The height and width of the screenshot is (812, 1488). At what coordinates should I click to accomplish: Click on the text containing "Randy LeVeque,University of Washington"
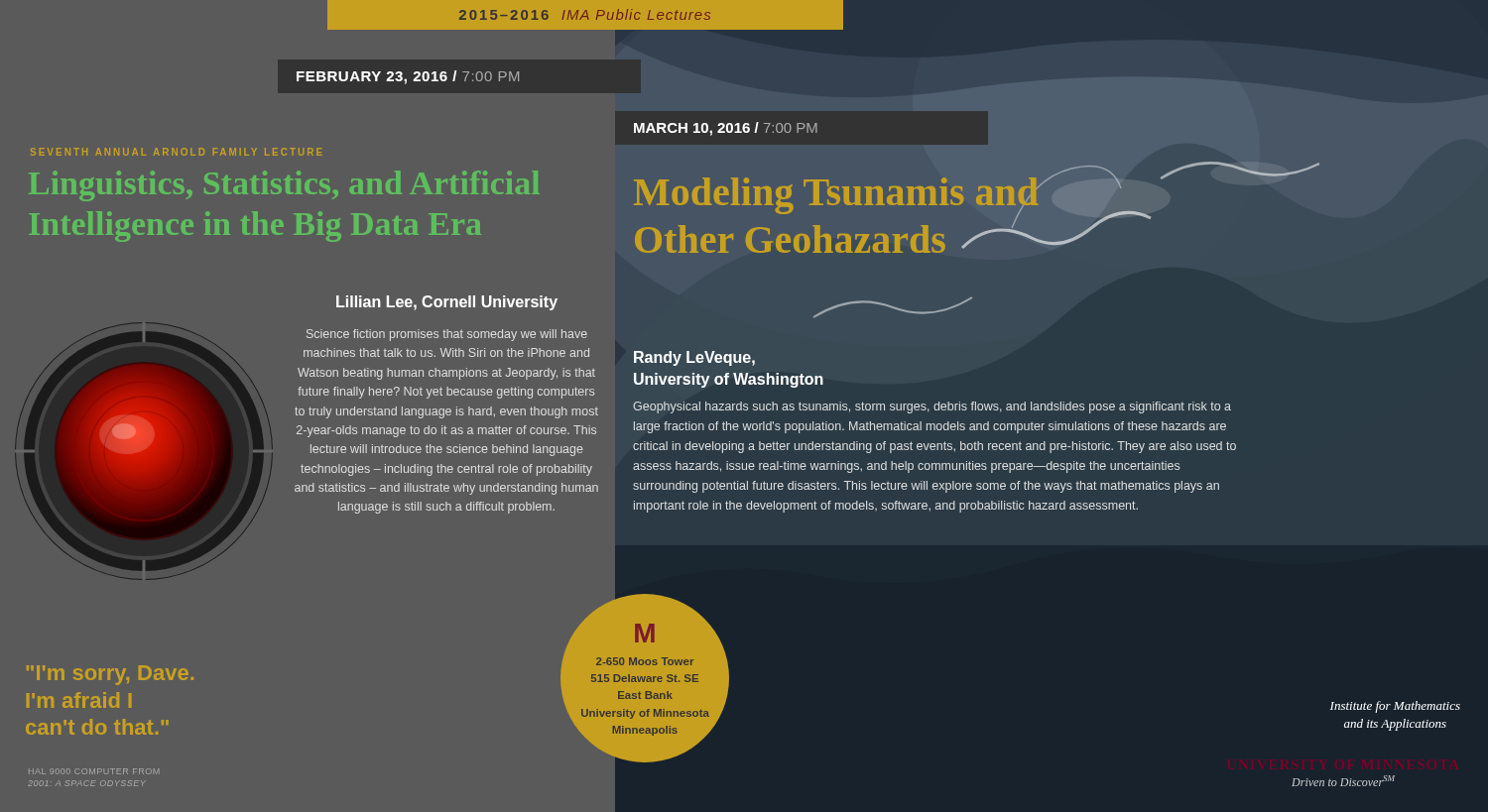728,369
